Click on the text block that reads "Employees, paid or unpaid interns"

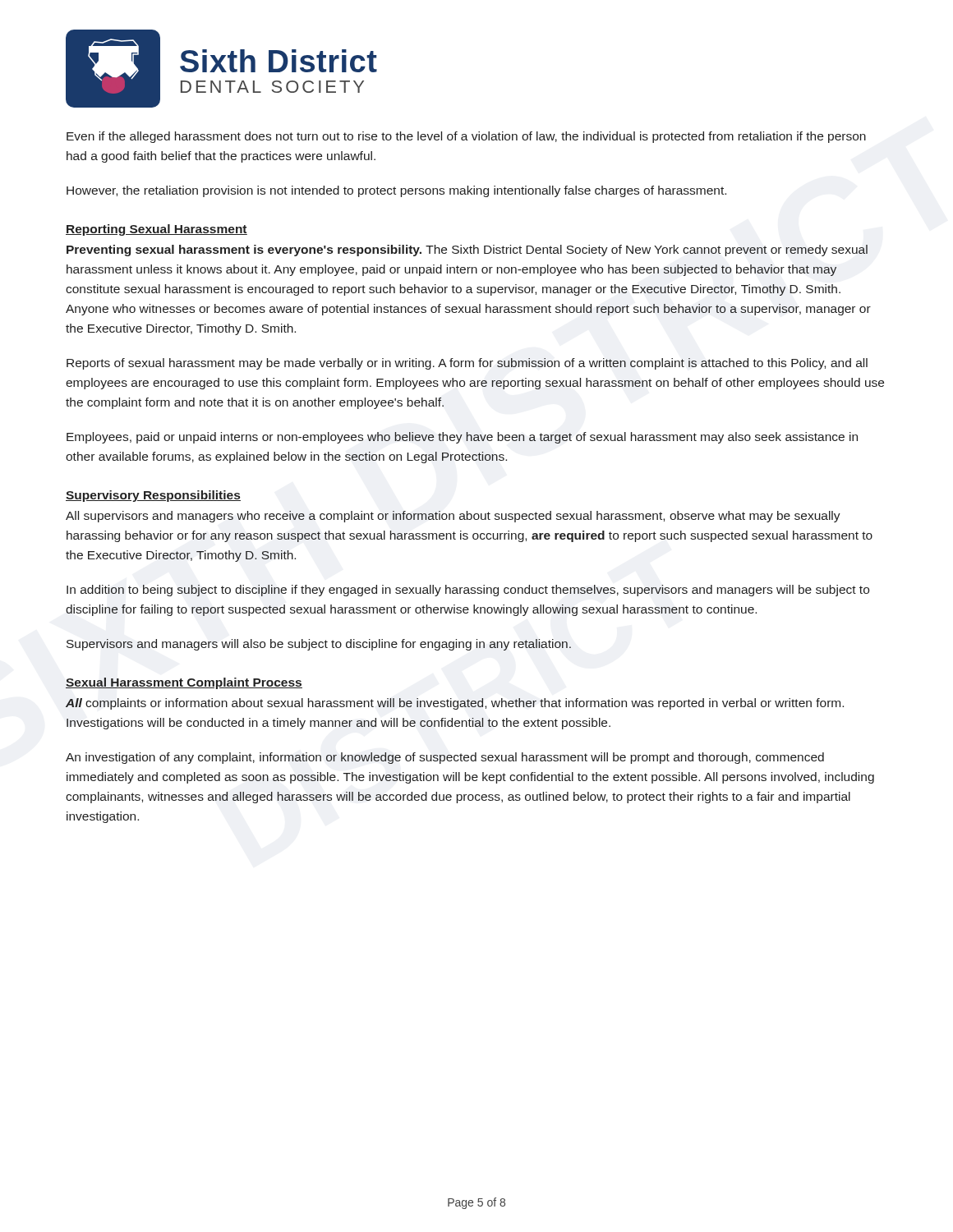point(462,447)
